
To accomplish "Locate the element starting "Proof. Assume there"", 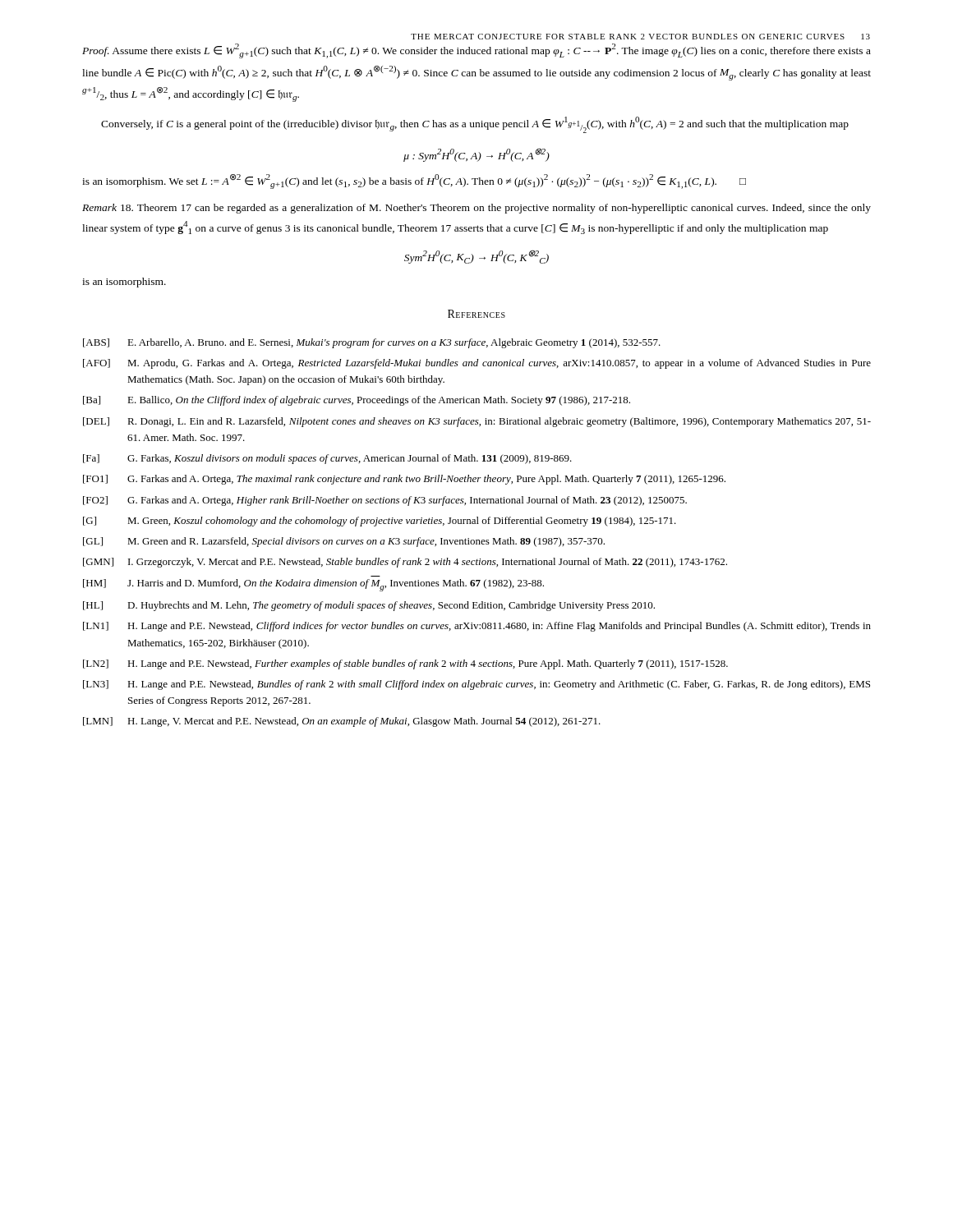I will 476,72.
